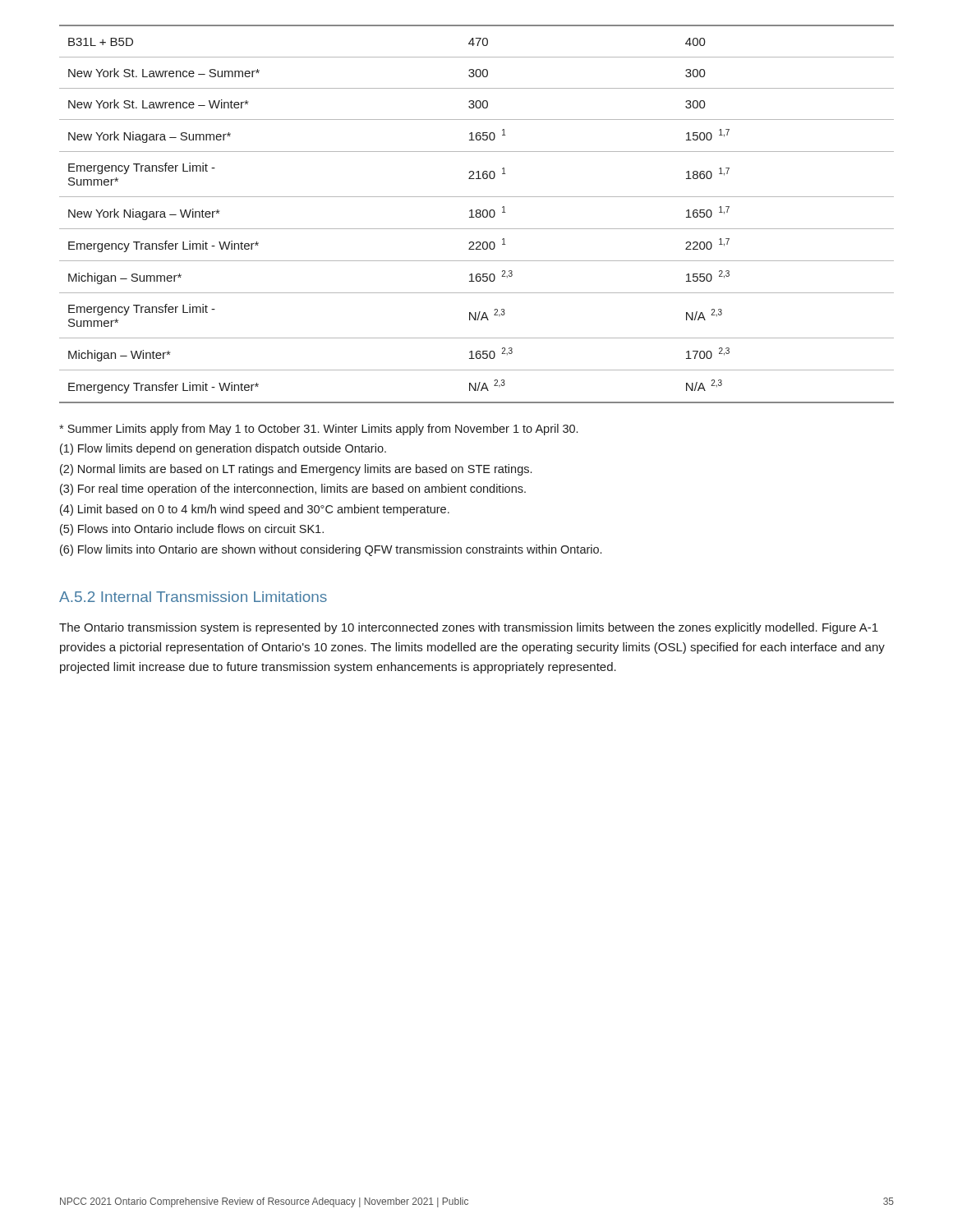Image resolution: width=953 pixels, height=1232 pixels.
Task: Click on the text block starting "The Ontario transmission"
Action: pyautogui.click(x=476, y=647)
